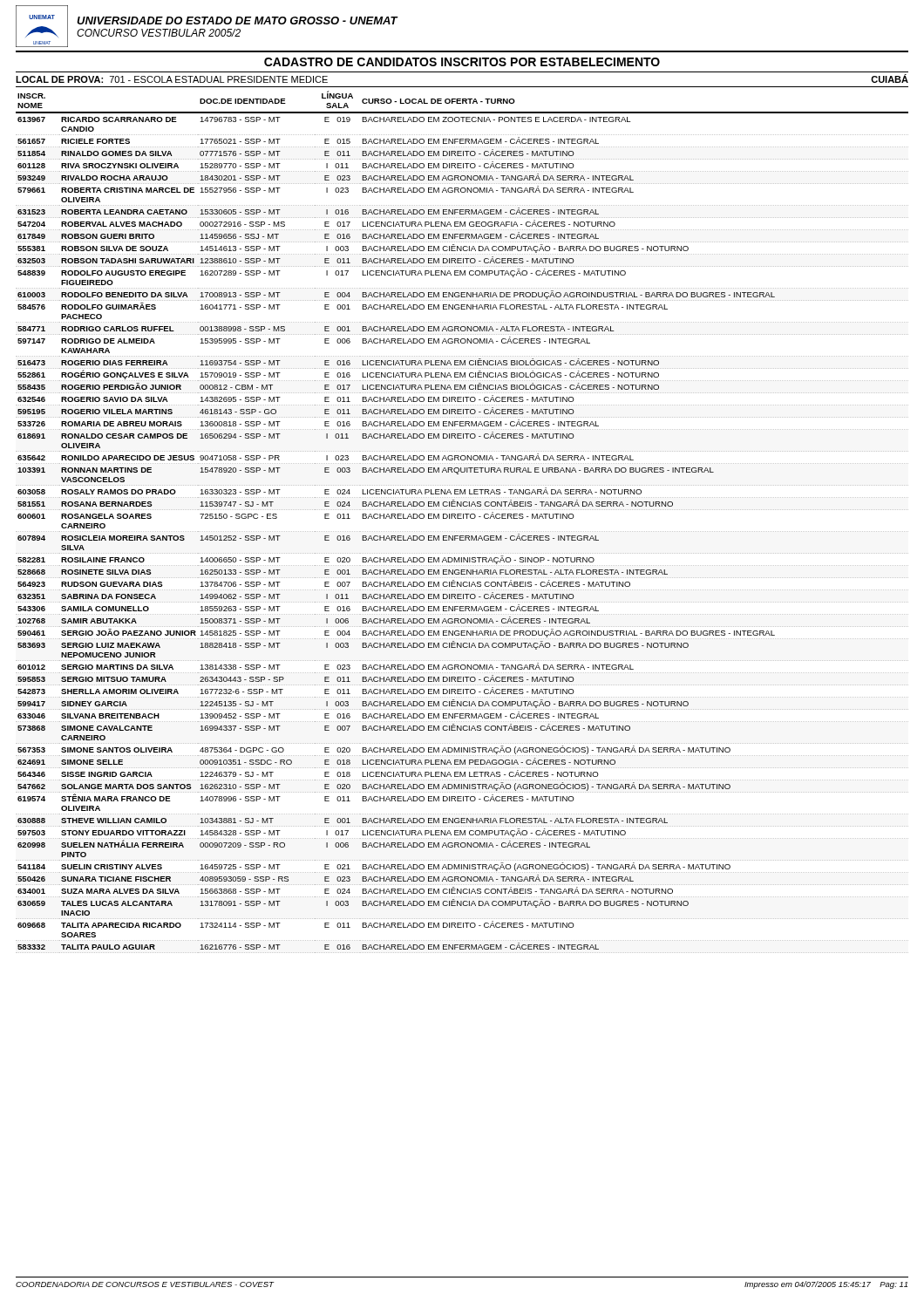Point to the region starting "LOCAL DE PROVA: 701 - ESCOLA ESTADUAL PRESIDENTE"
The image size is (924, 1308).
point(462,79)
